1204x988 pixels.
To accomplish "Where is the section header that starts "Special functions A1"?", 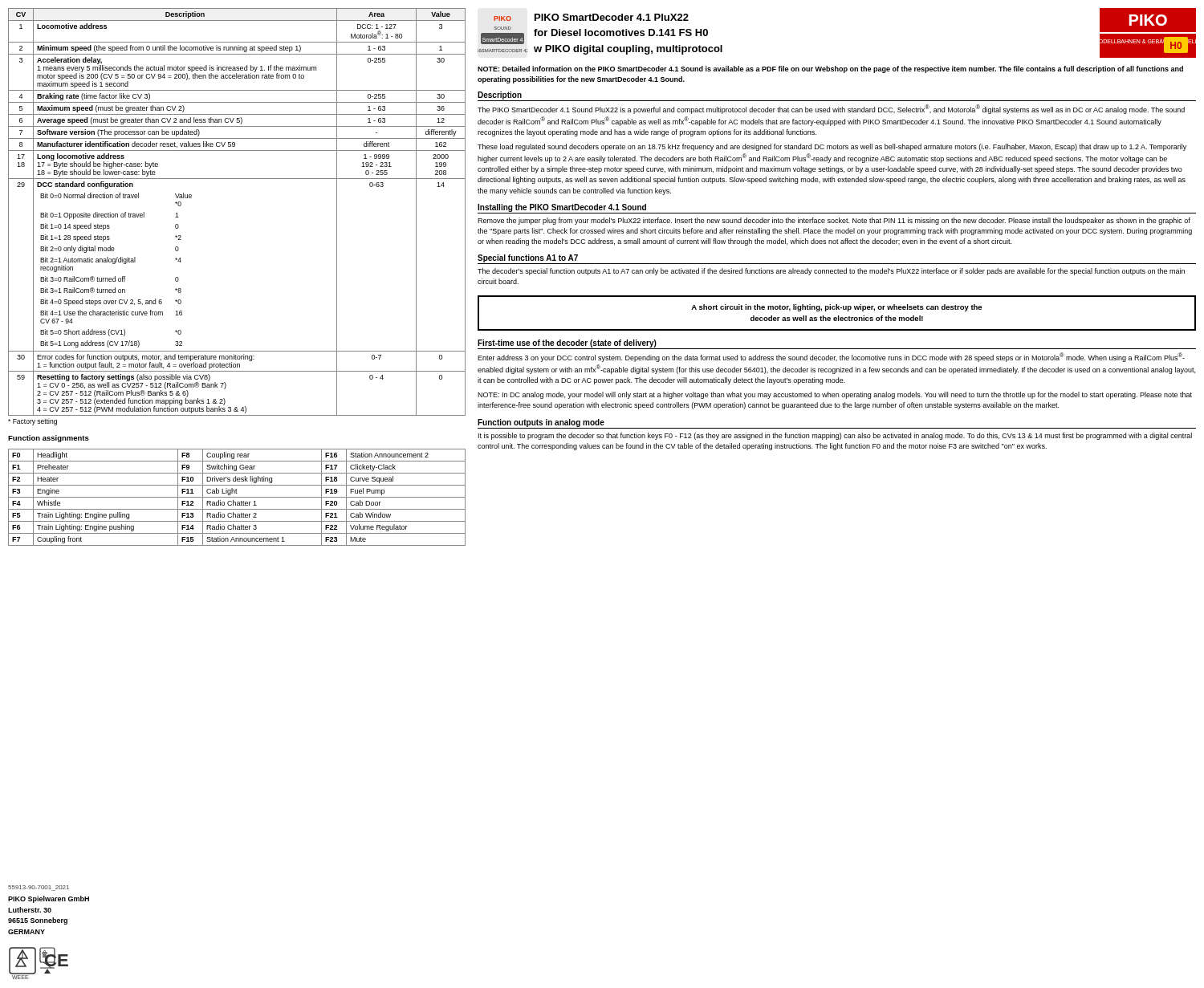I will tap(528, 258).
